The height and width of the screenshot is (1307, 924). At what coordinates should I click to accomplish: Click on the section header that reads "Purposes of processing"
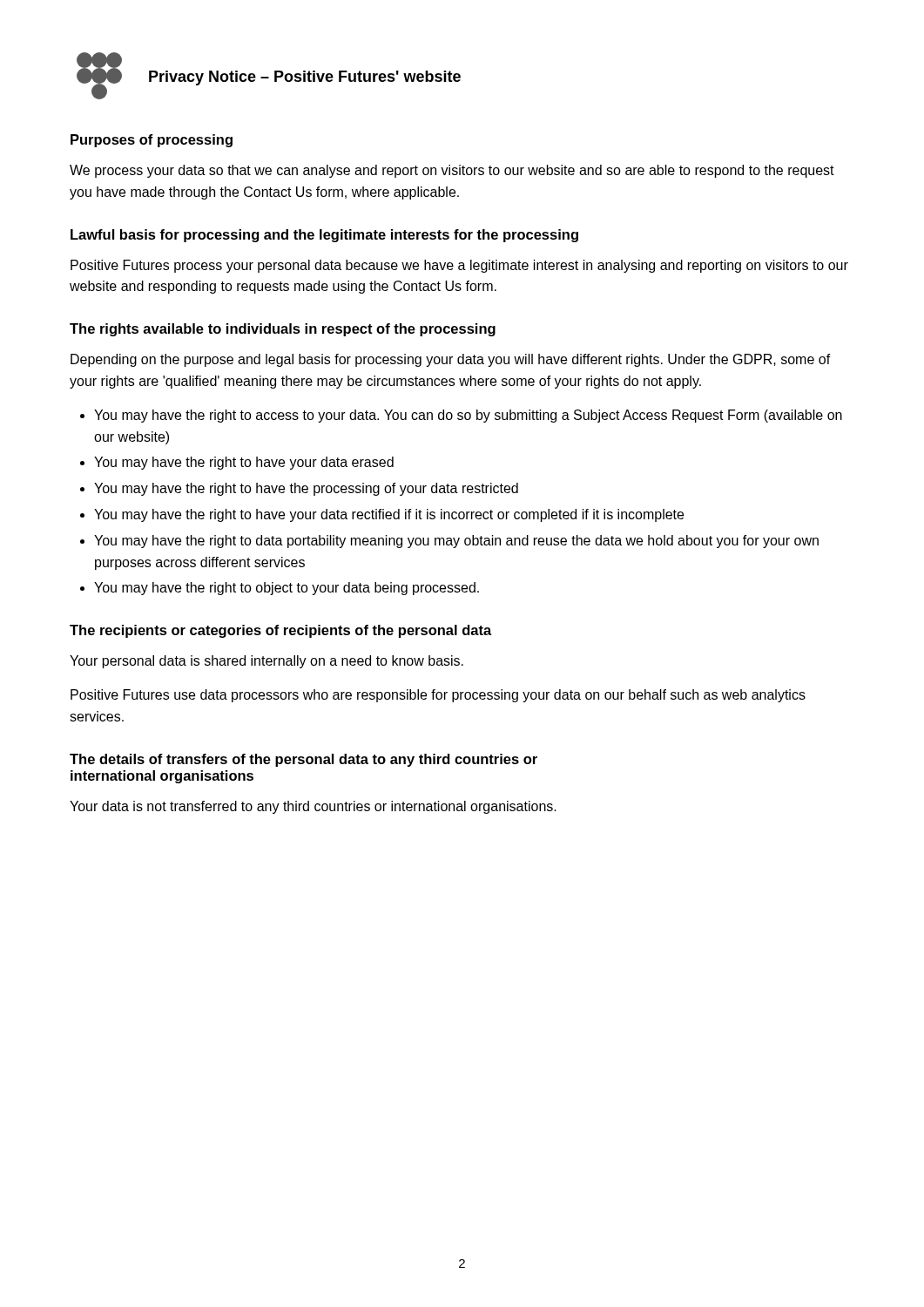[152, 139]
